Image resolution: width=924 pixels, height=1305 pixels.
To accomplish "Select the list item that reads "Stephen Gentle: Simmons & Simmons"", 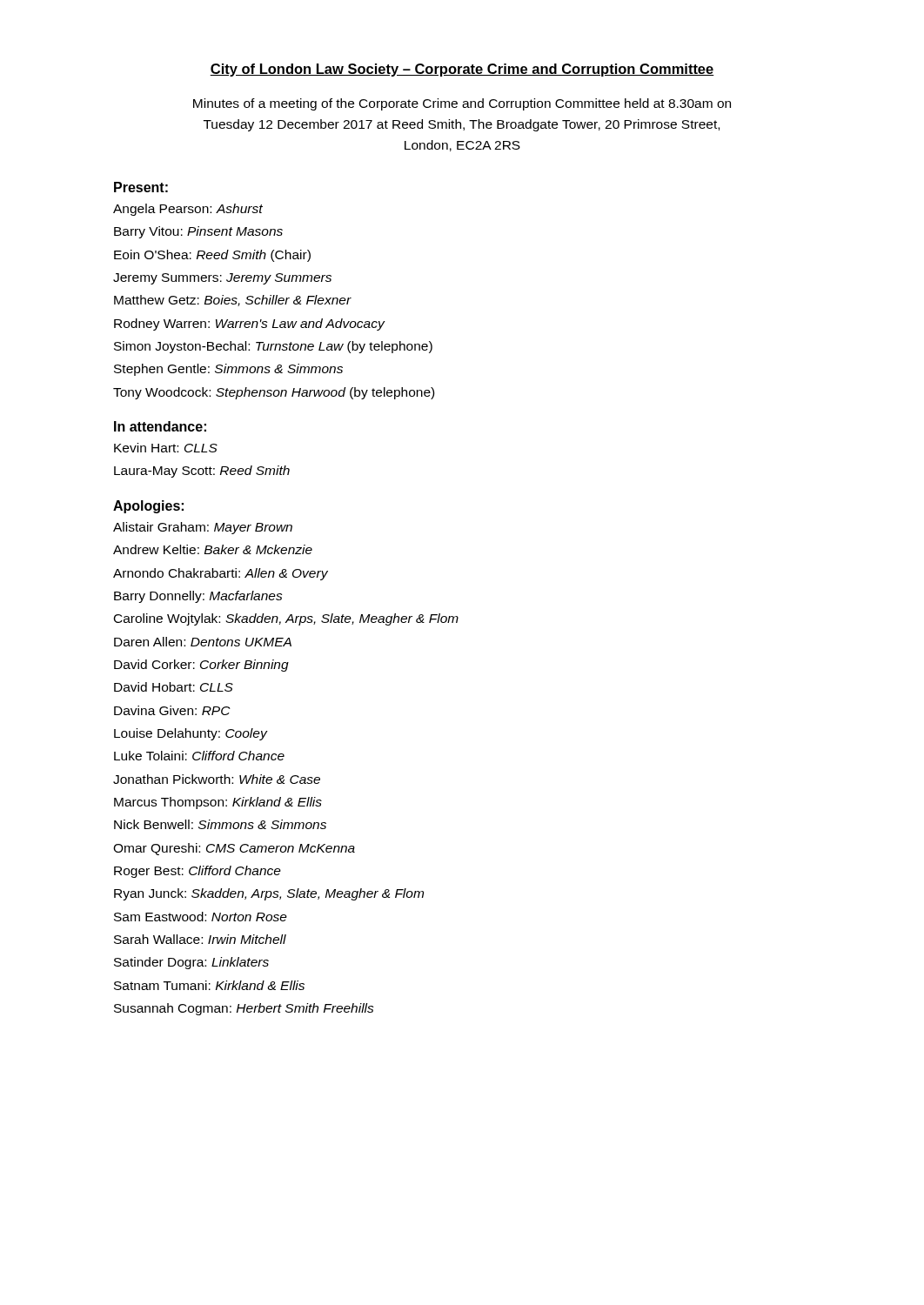I will click(228, 369).
